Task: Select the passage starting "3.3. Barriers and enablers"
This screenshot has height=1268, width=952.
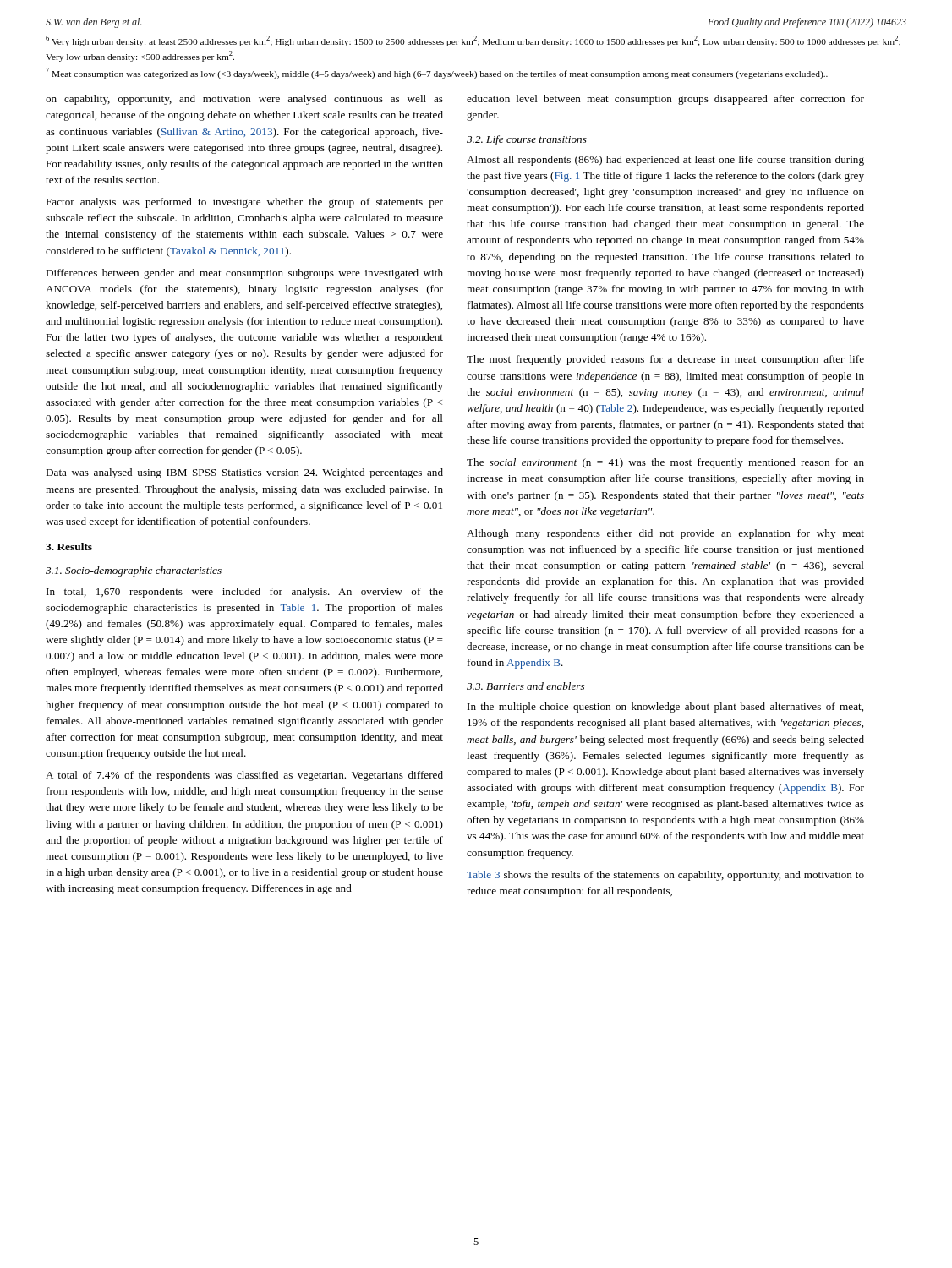Action: tap(526, 686)
